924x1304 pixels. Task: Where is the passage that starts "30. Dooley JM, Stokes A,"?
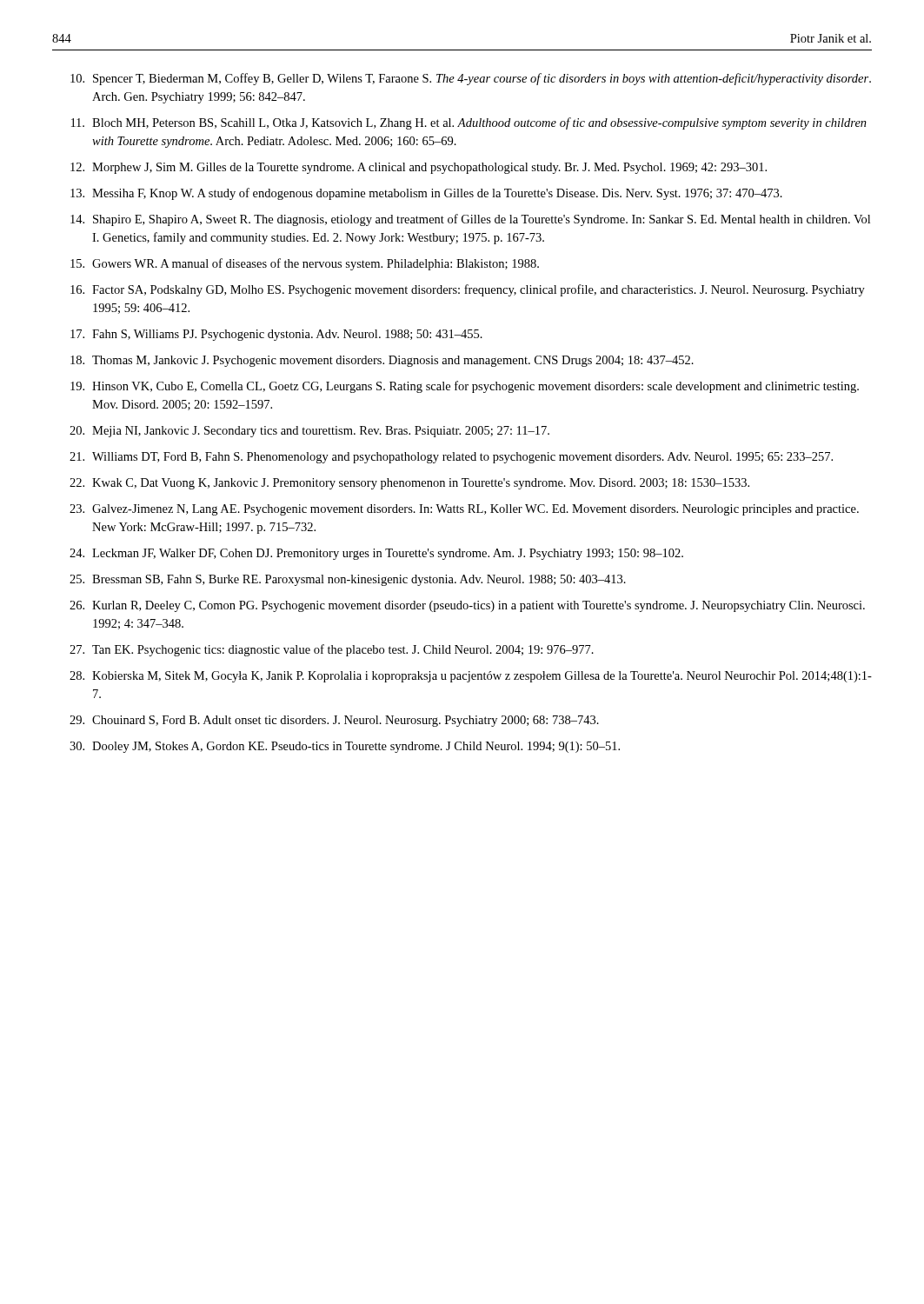[462, 747]
